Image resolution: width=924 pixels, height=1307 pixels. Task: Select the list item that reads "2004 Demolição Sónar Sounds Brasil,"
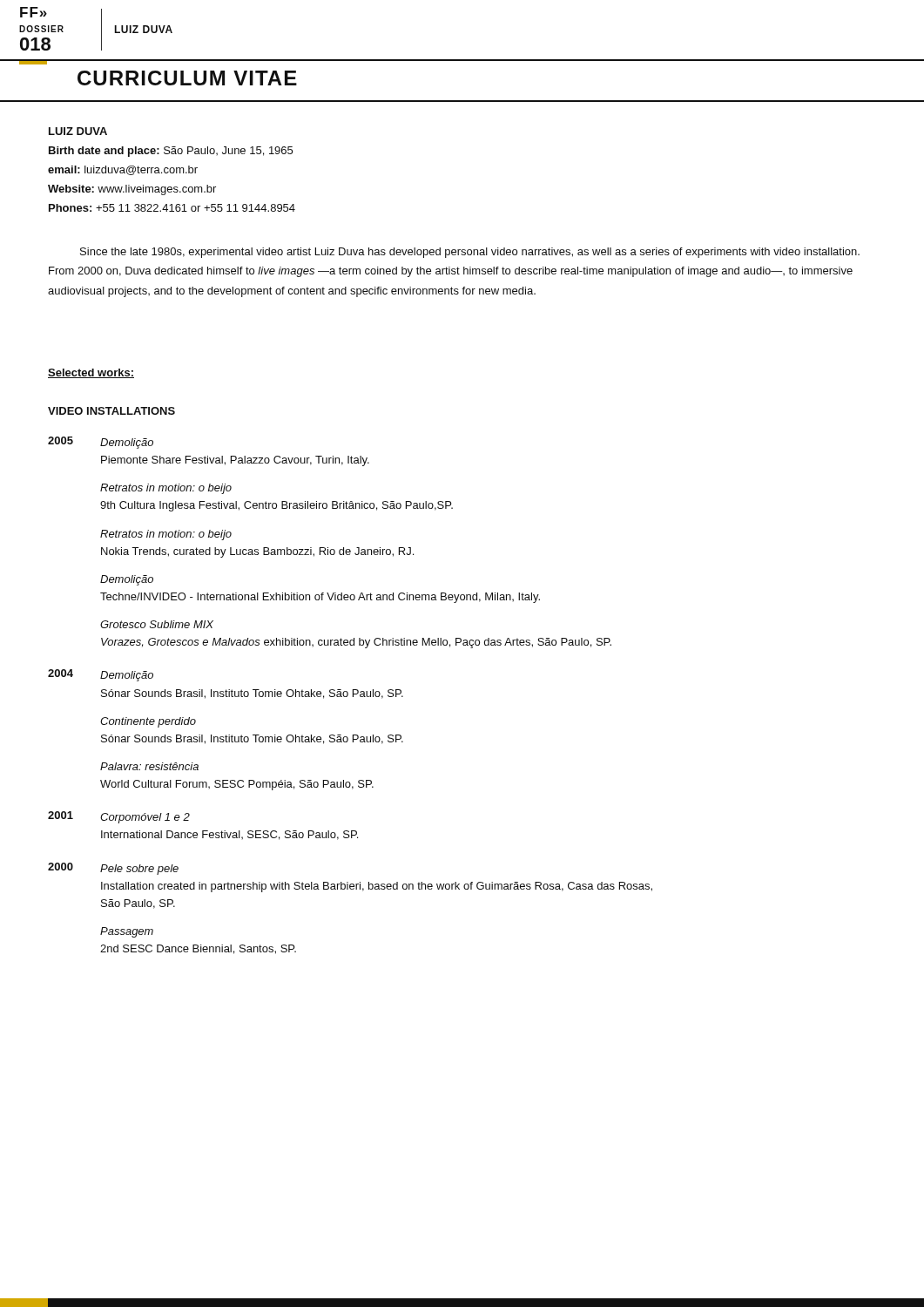click(226, 684)
